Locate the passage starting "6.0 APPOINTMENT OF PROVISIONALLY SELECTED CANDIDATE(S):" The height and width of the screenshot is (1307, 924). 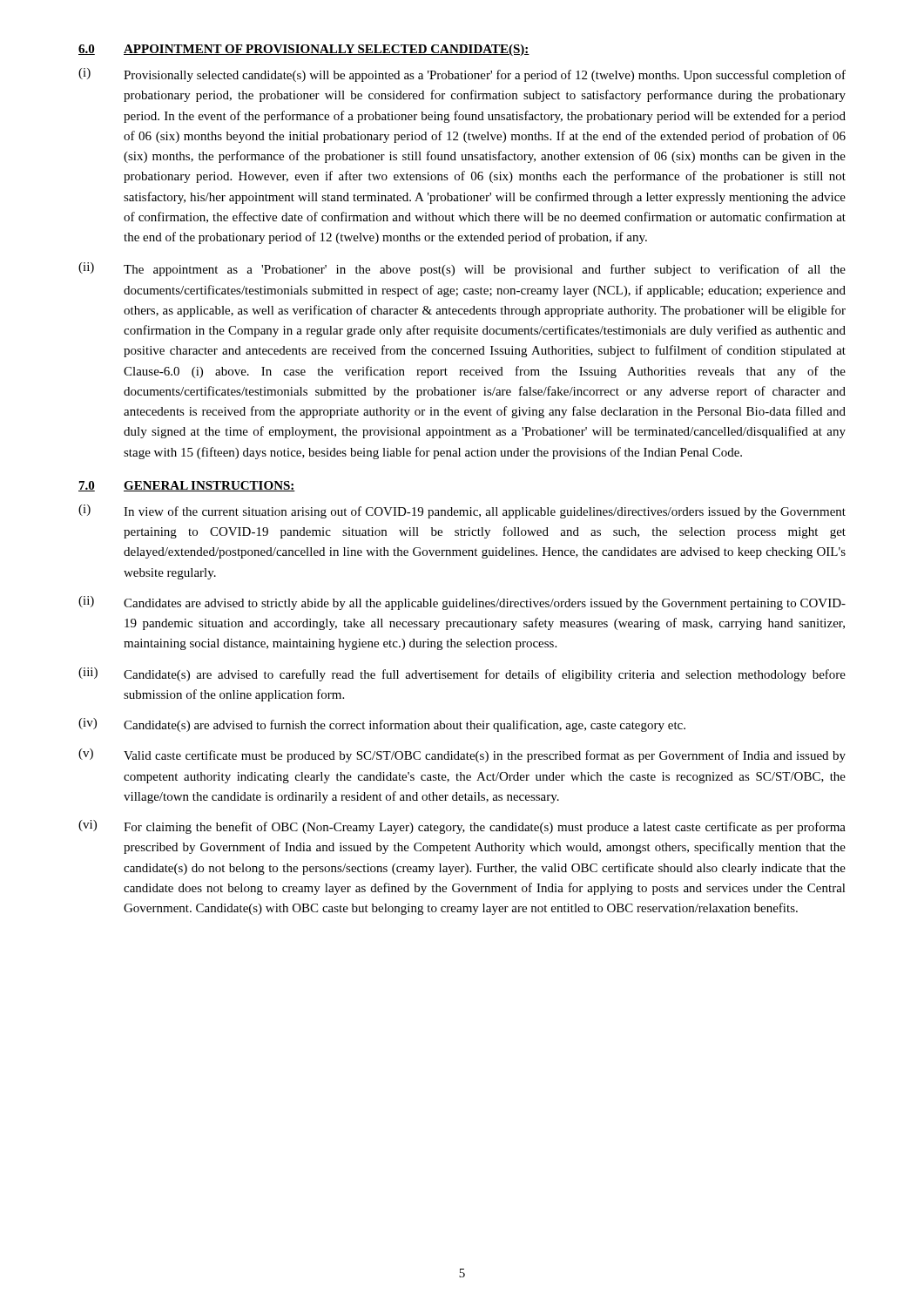(x=304, y=49)
